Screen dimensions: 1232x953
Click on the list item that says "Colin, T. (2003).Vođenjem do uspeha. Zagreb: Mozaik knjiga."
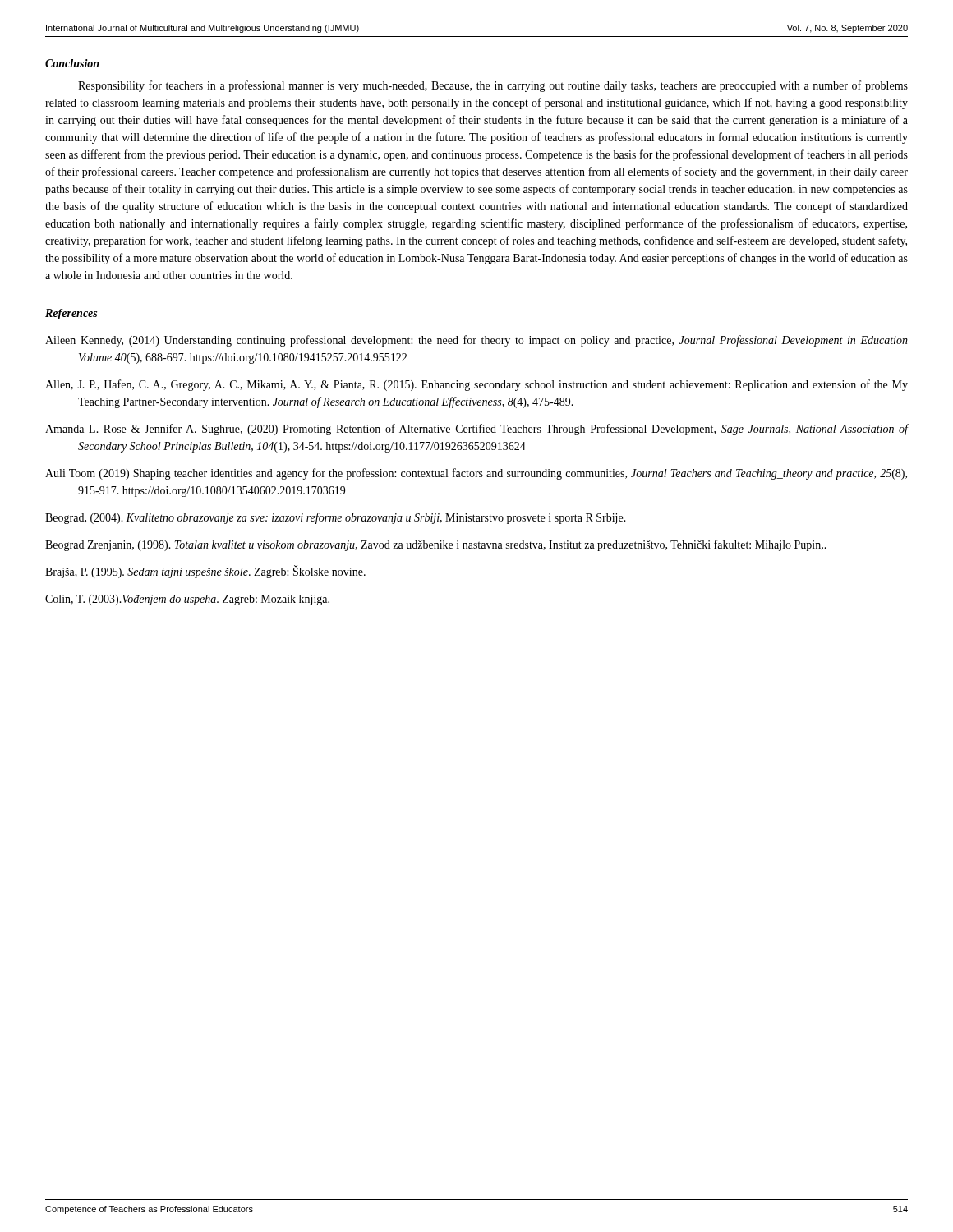click(188, 599)
